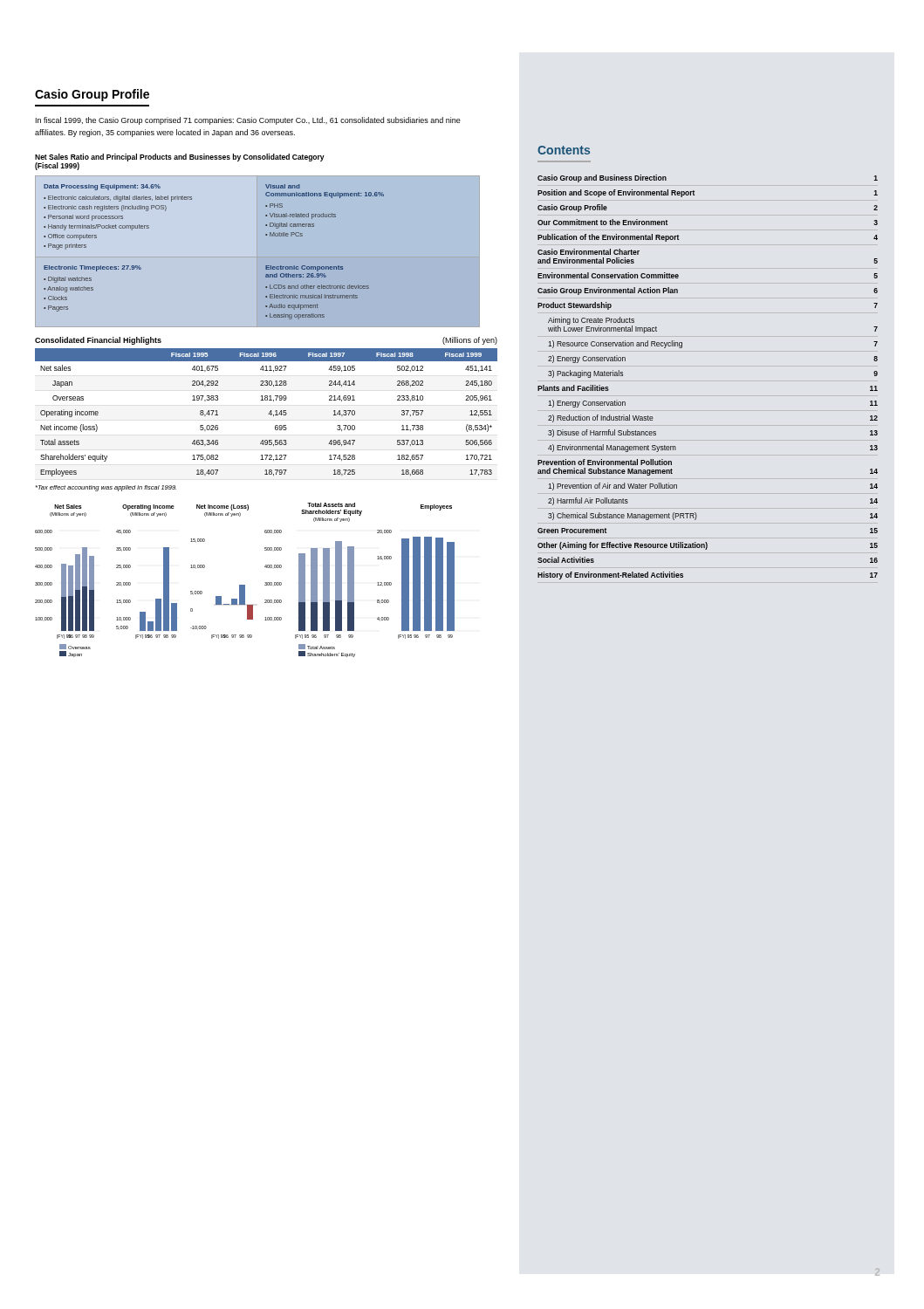924x1309 pixels.
Task: Click on the caption containing "Consolidated Financial Highlights (Millions of"
Action: pos(266,340)
